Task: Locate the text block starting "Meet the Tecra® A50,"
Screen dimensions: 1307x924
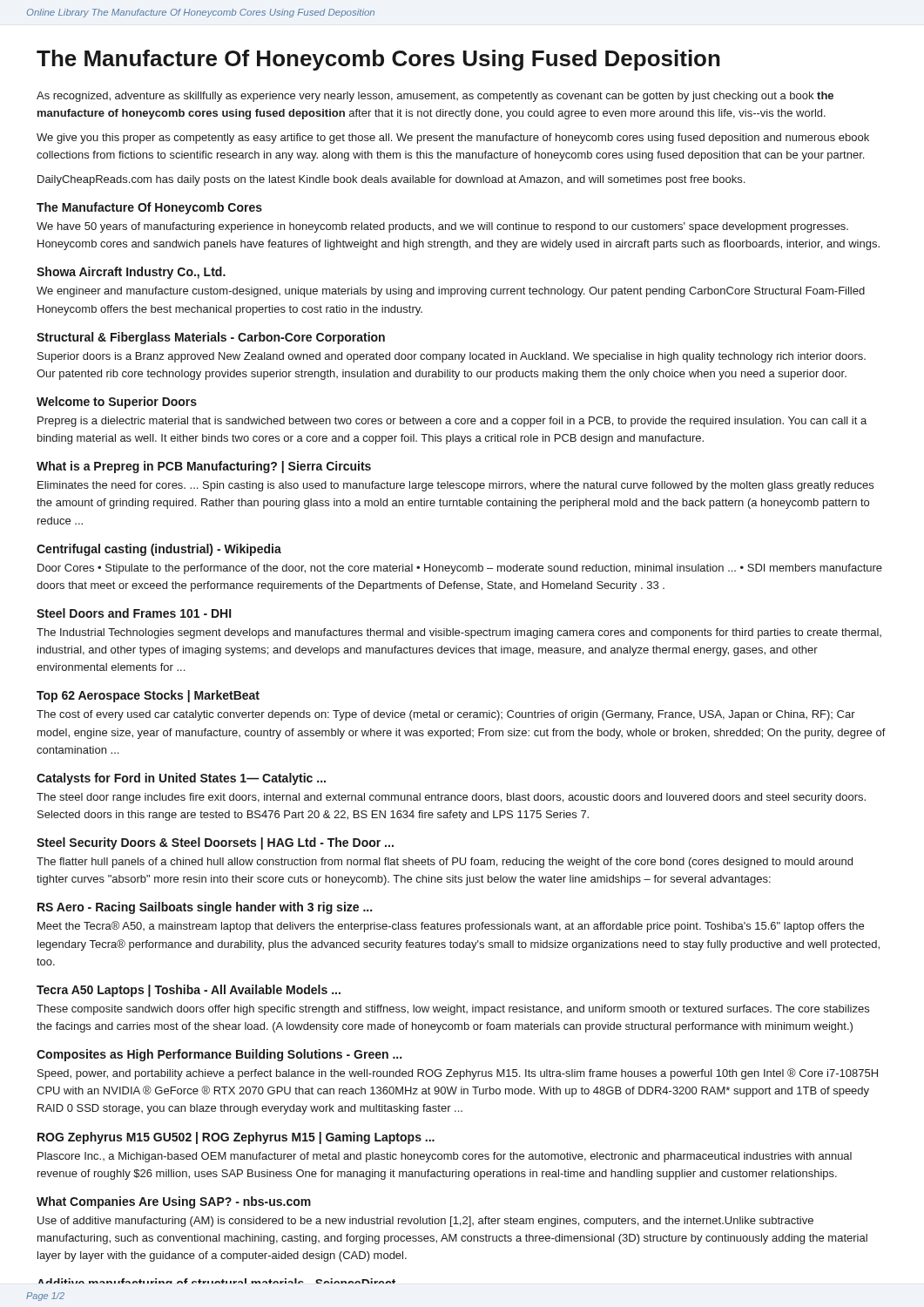Action: tap(459, 944)
